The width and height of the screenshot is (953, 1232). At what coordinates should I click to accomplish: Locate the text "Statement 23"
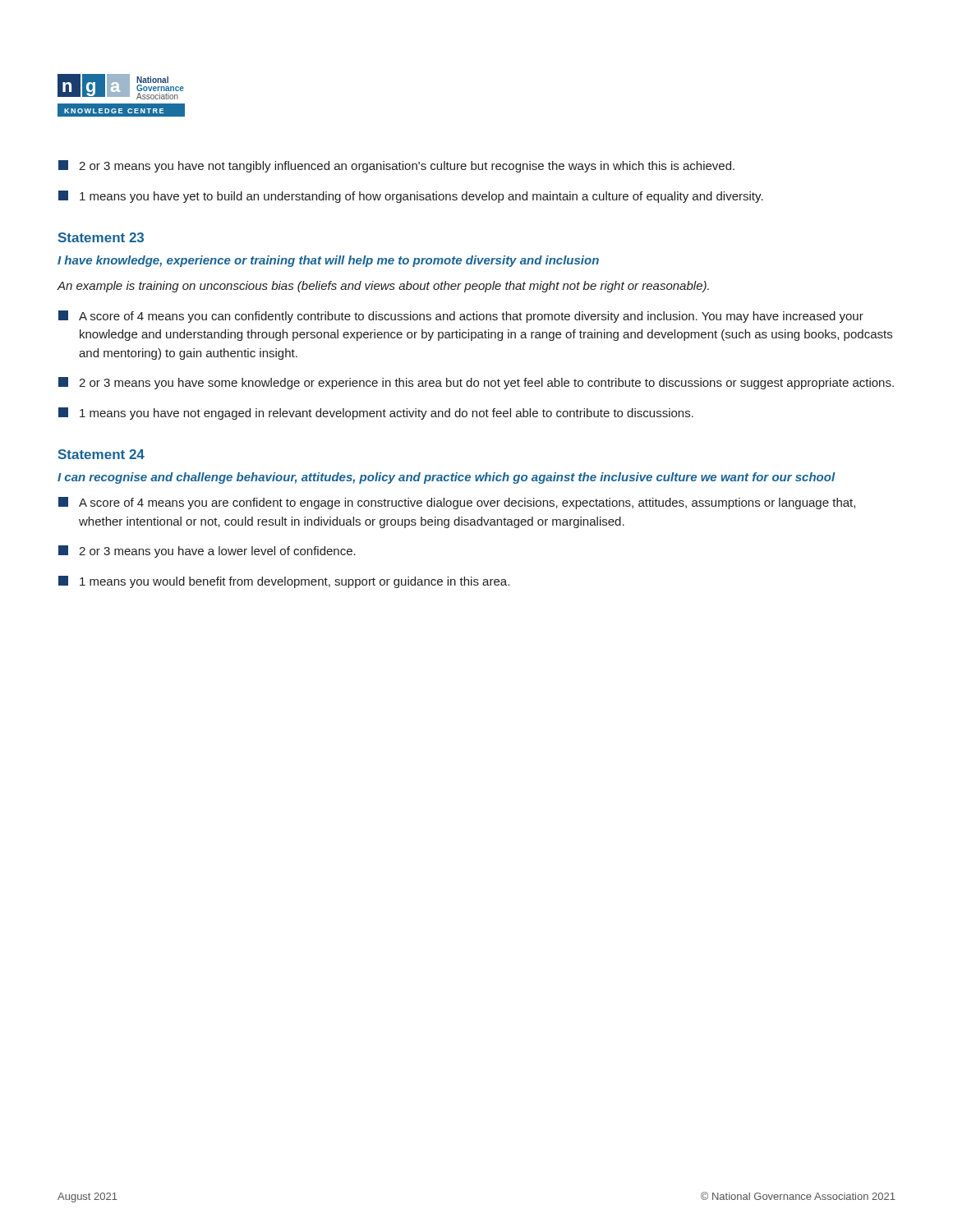pos(101,238)
